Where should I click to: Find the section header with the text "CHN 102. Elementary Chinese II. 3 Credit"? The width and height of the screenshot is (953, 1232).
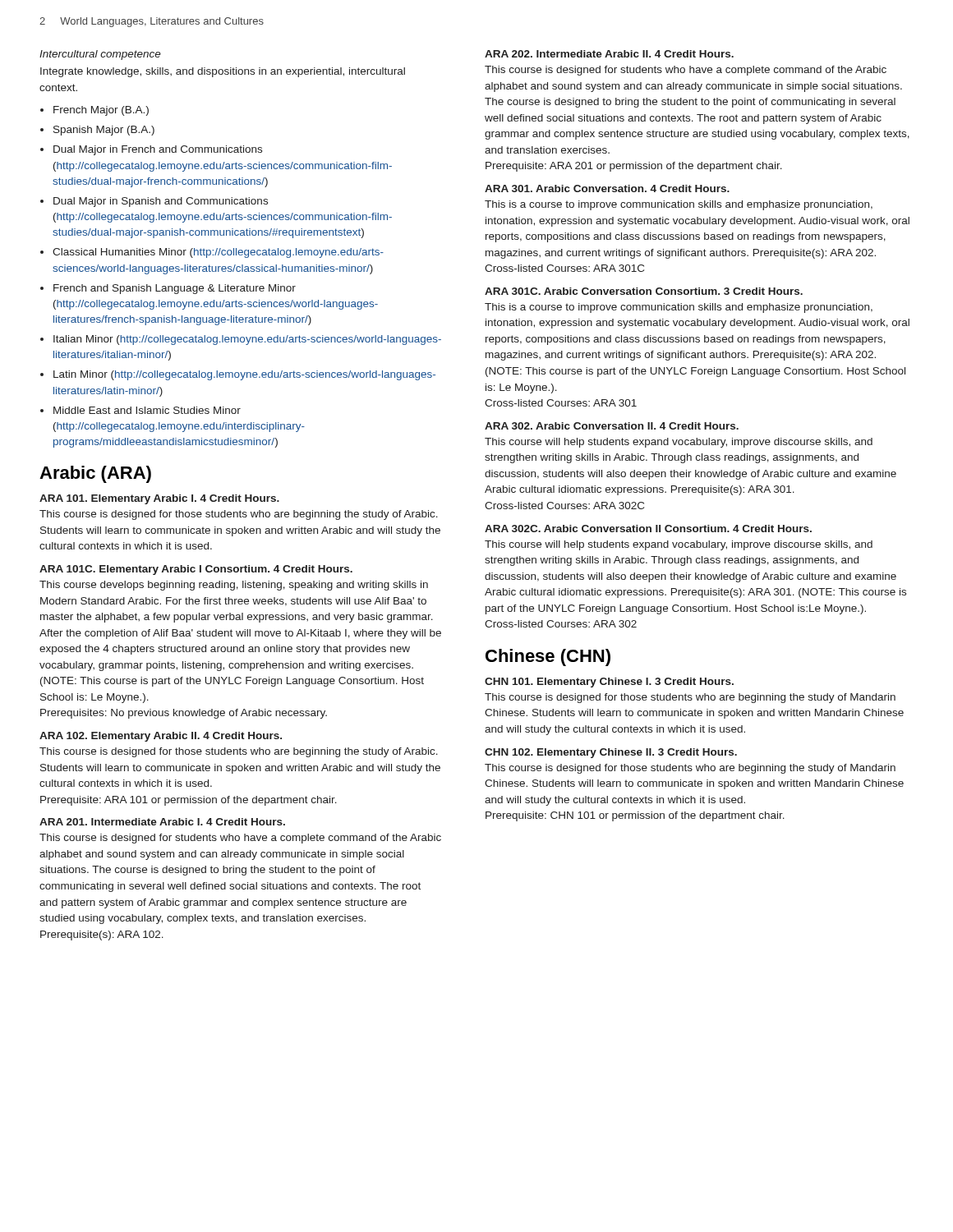611,752
